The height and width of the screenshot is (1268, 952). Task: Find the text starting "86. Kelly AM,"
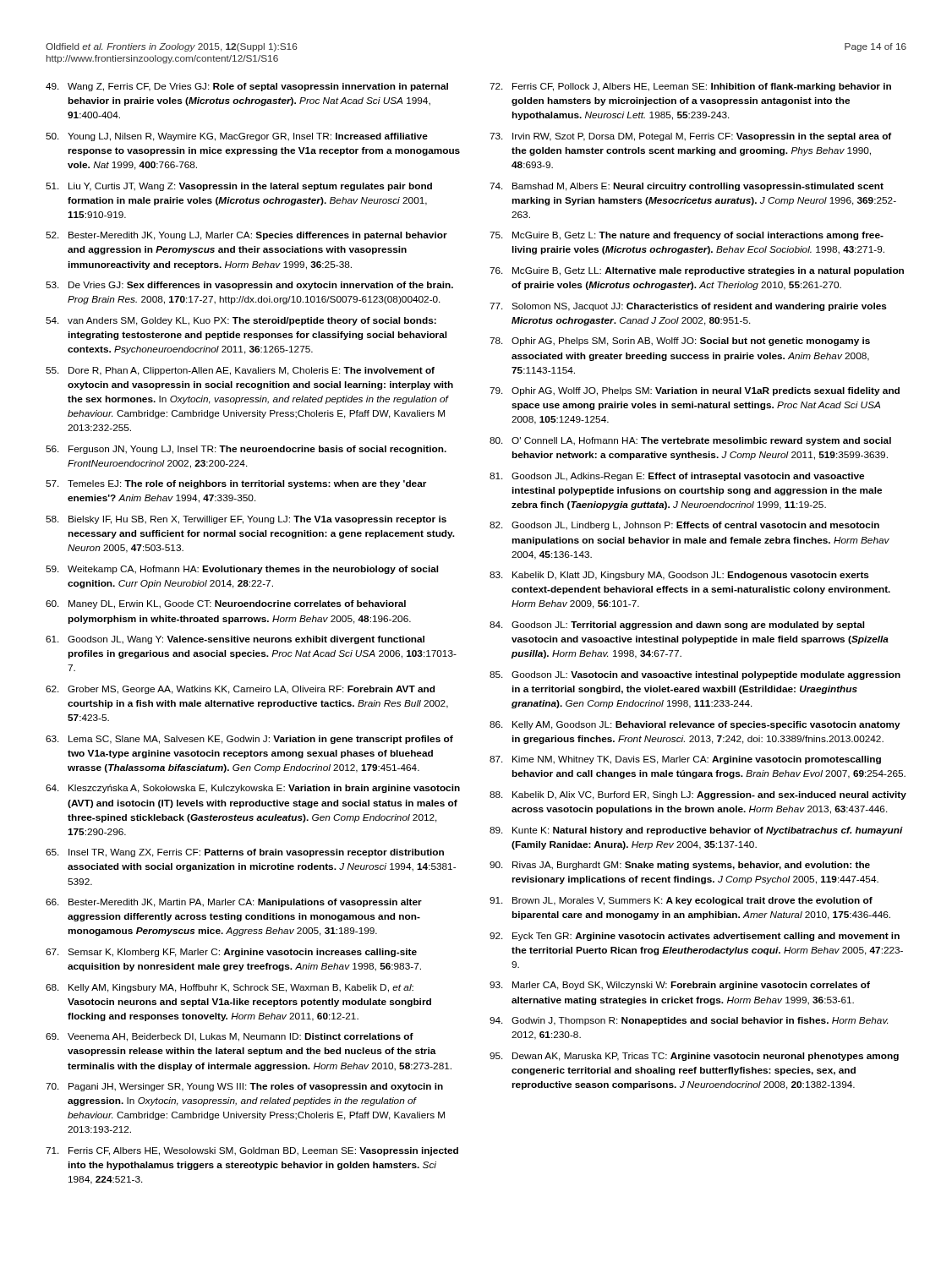pyautogui.click(x=698, y=732)
